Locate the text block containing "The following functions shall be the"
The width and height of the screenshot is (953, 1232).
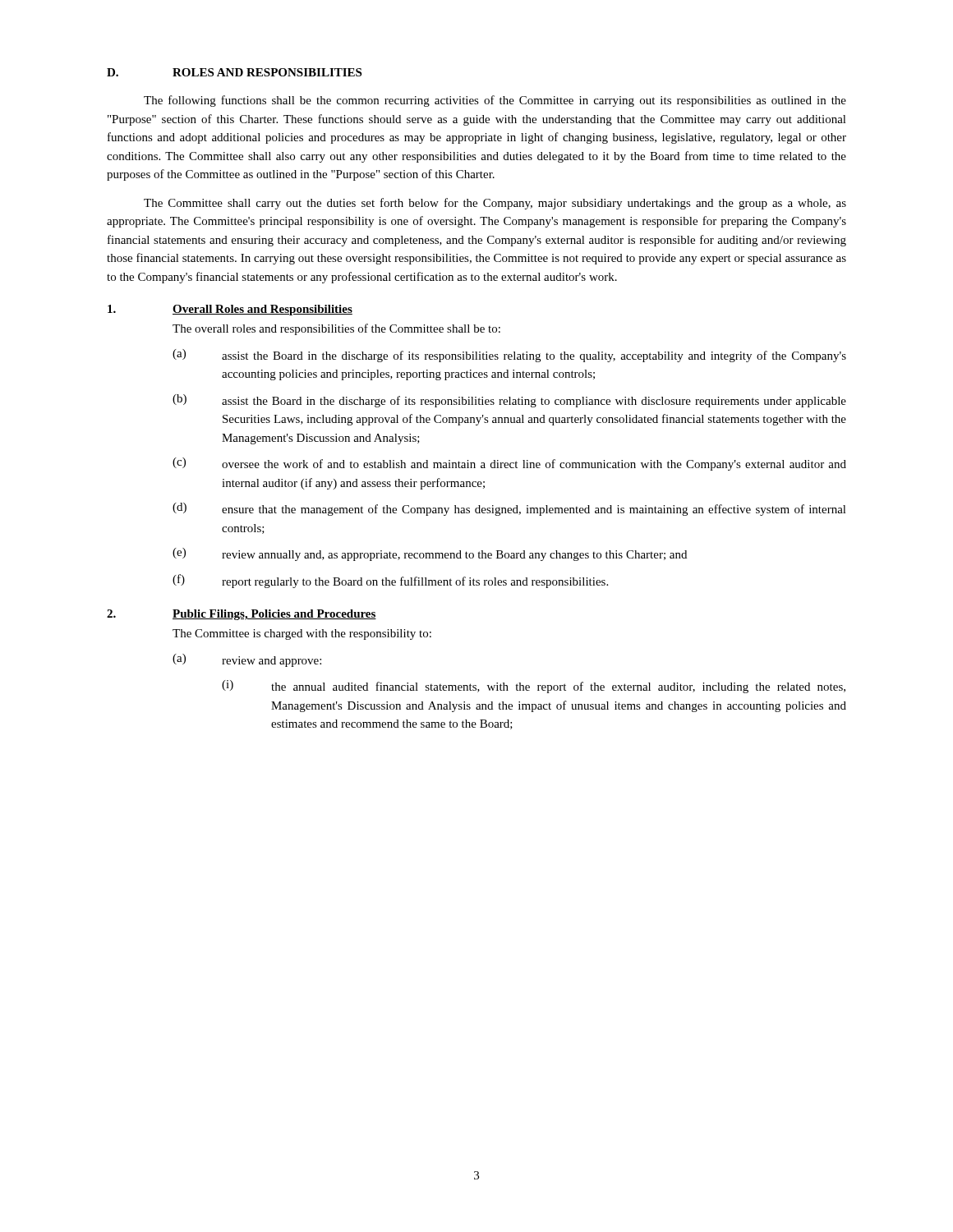click(476, 137)
